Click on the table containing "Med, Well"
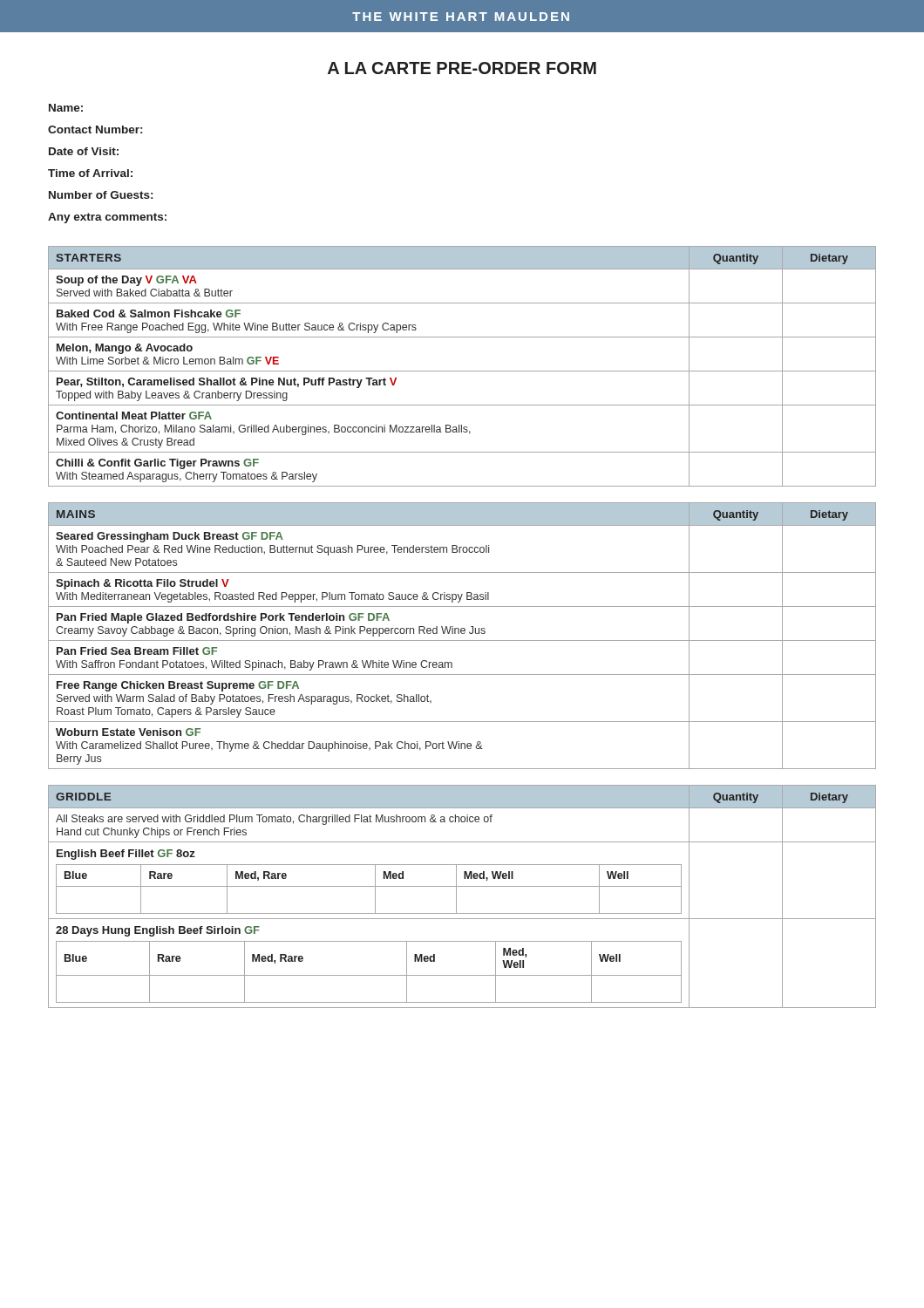This screenshot has width=924, height=1308. point(462,896)
